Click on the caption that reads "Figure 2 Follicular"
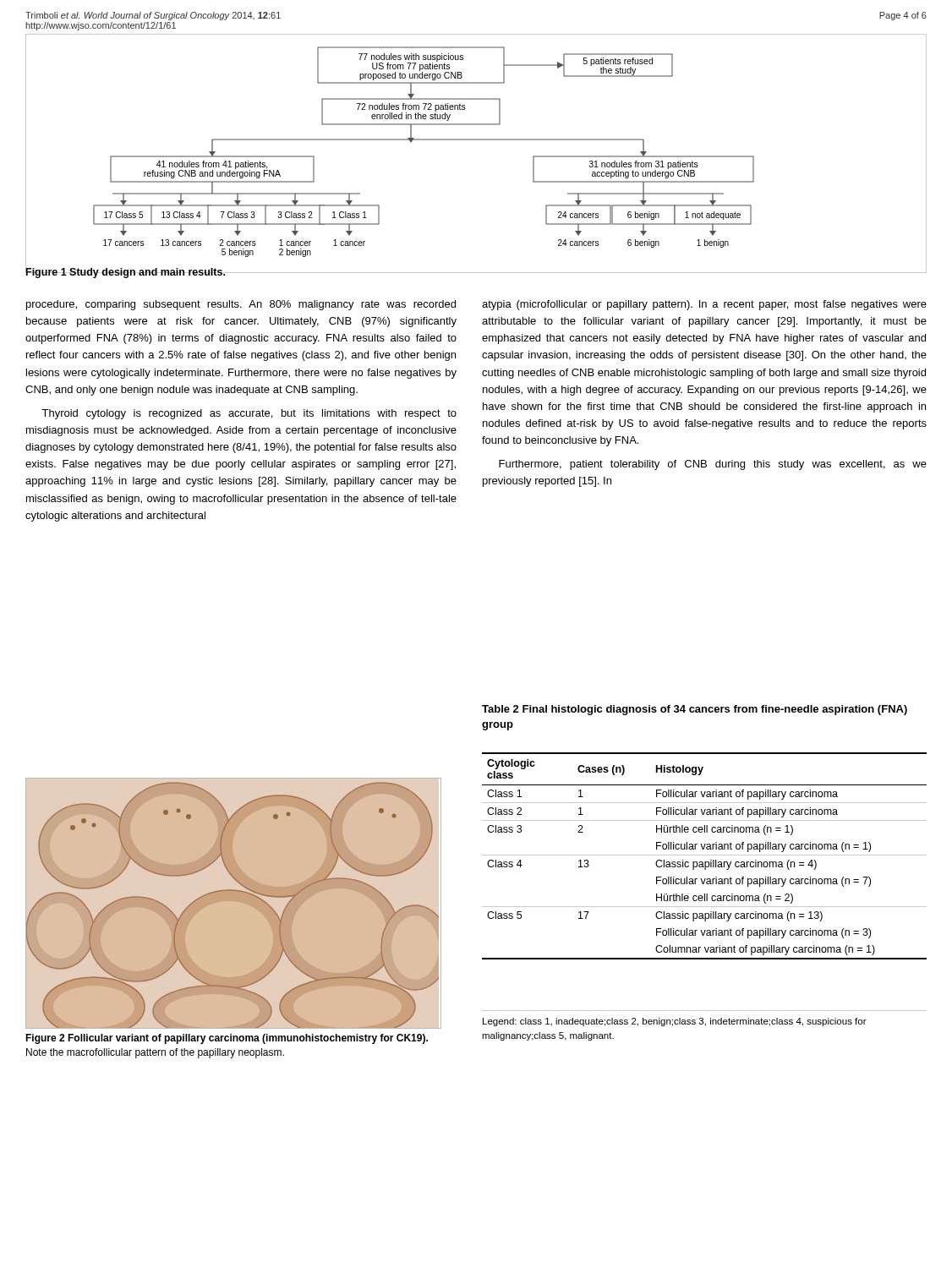Viewport: 952px width, 1268px height. (227, 1045)
